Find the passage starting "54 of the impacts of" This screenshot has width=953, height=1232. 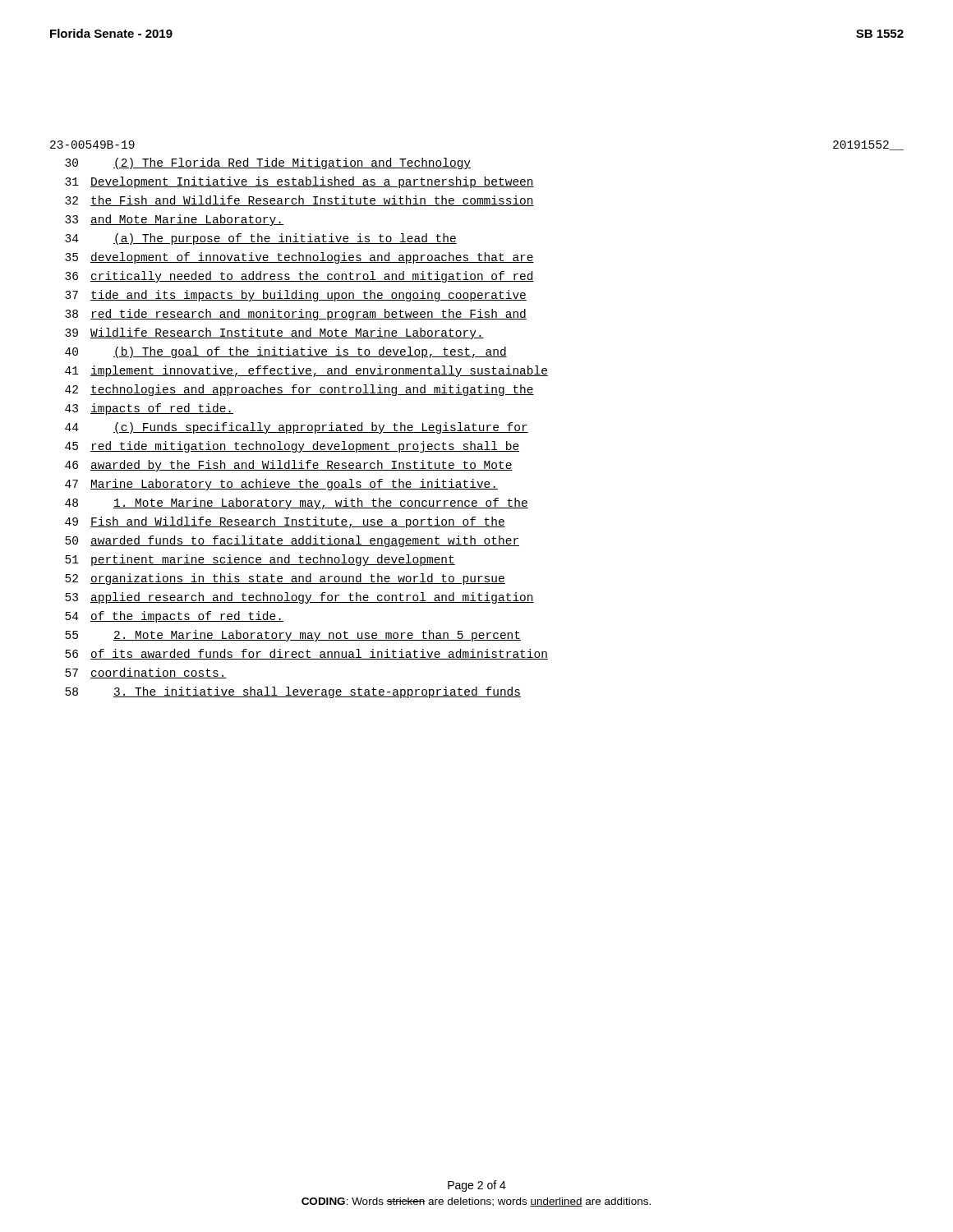[174, 617]
